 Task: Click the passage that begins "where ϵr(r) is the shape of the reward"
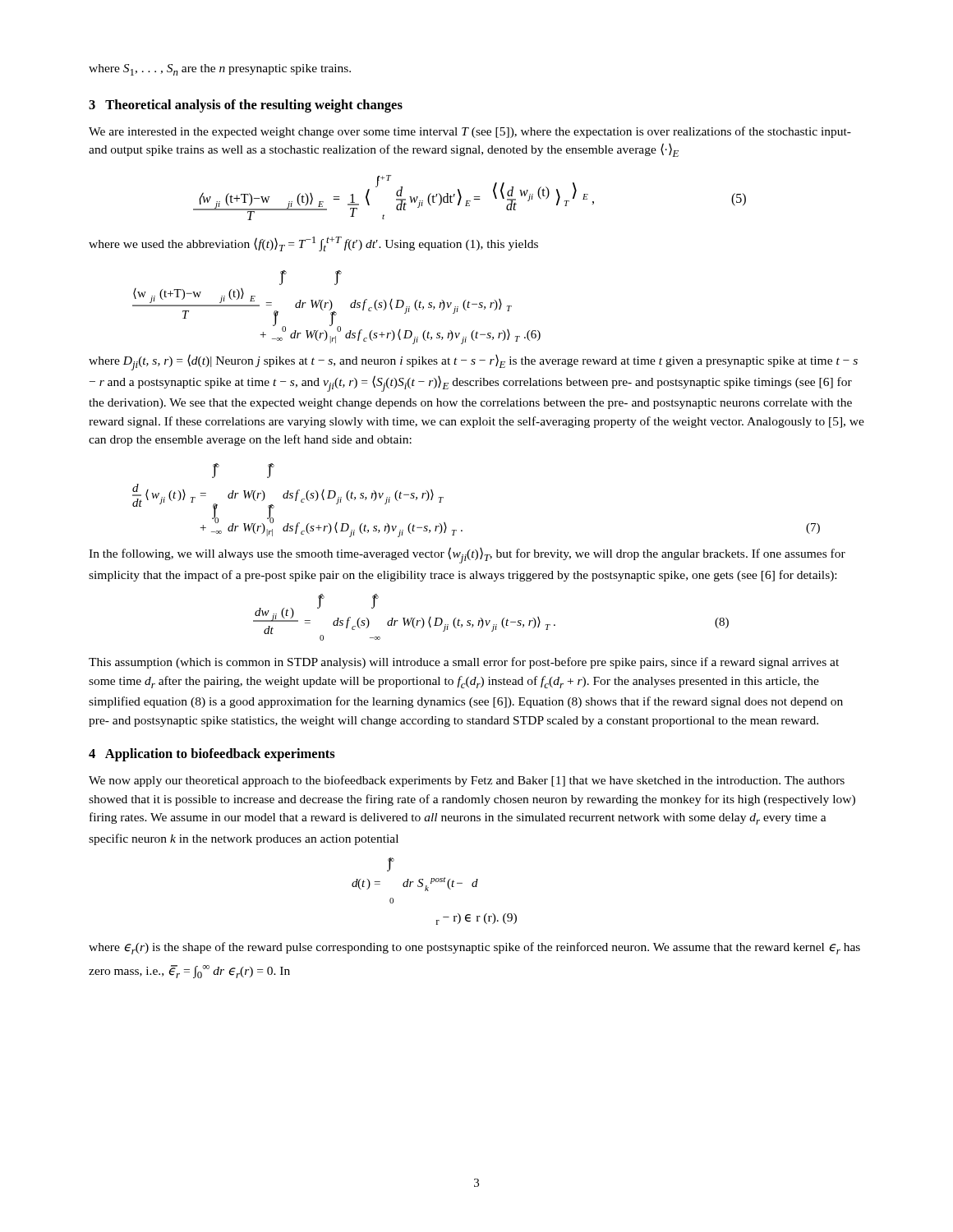pos(475,960)
